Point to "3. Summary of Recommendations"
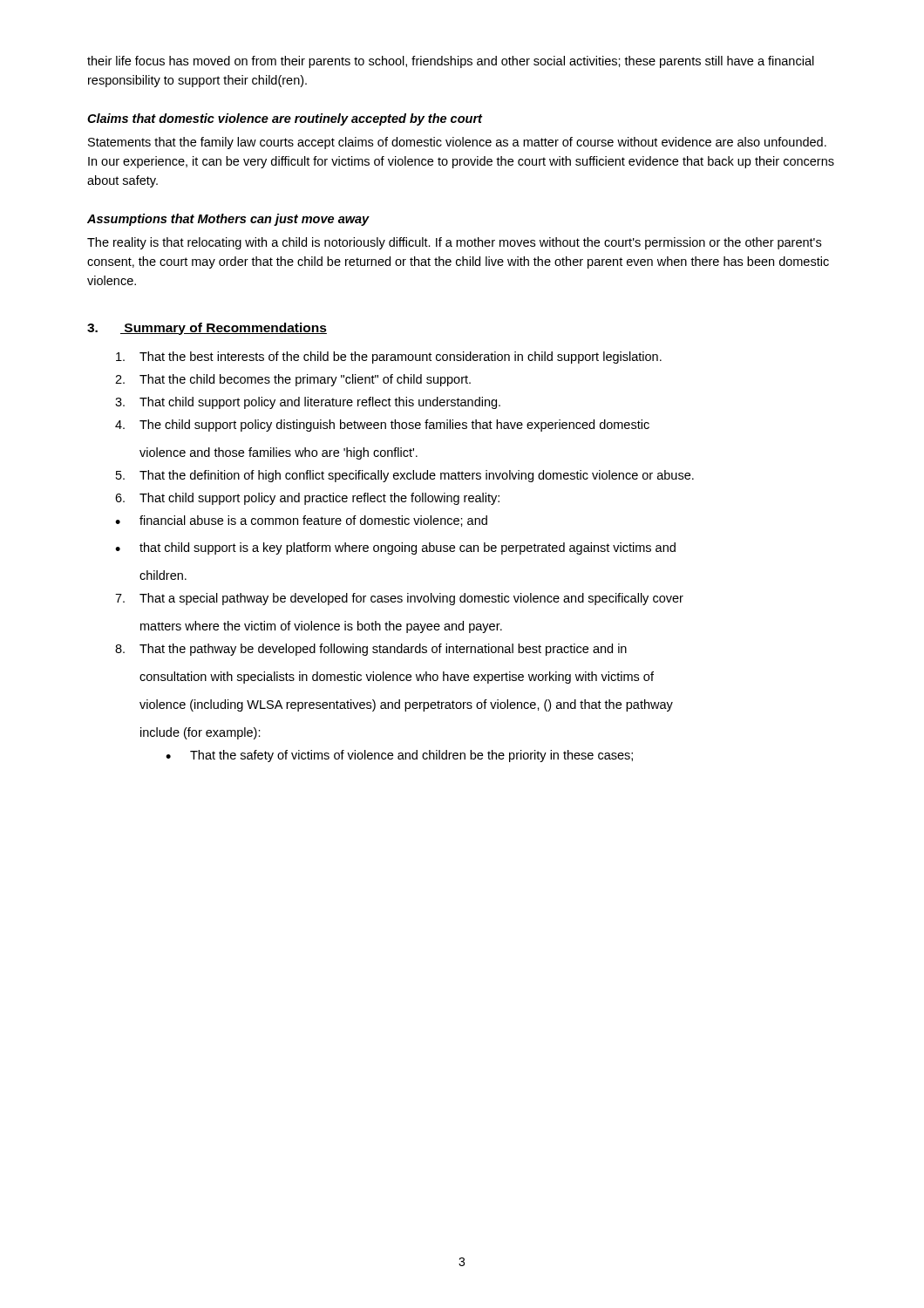Image resolution: width=924 pixels, height=1308 pixels. pyautogui.click(x=207, y=327)
